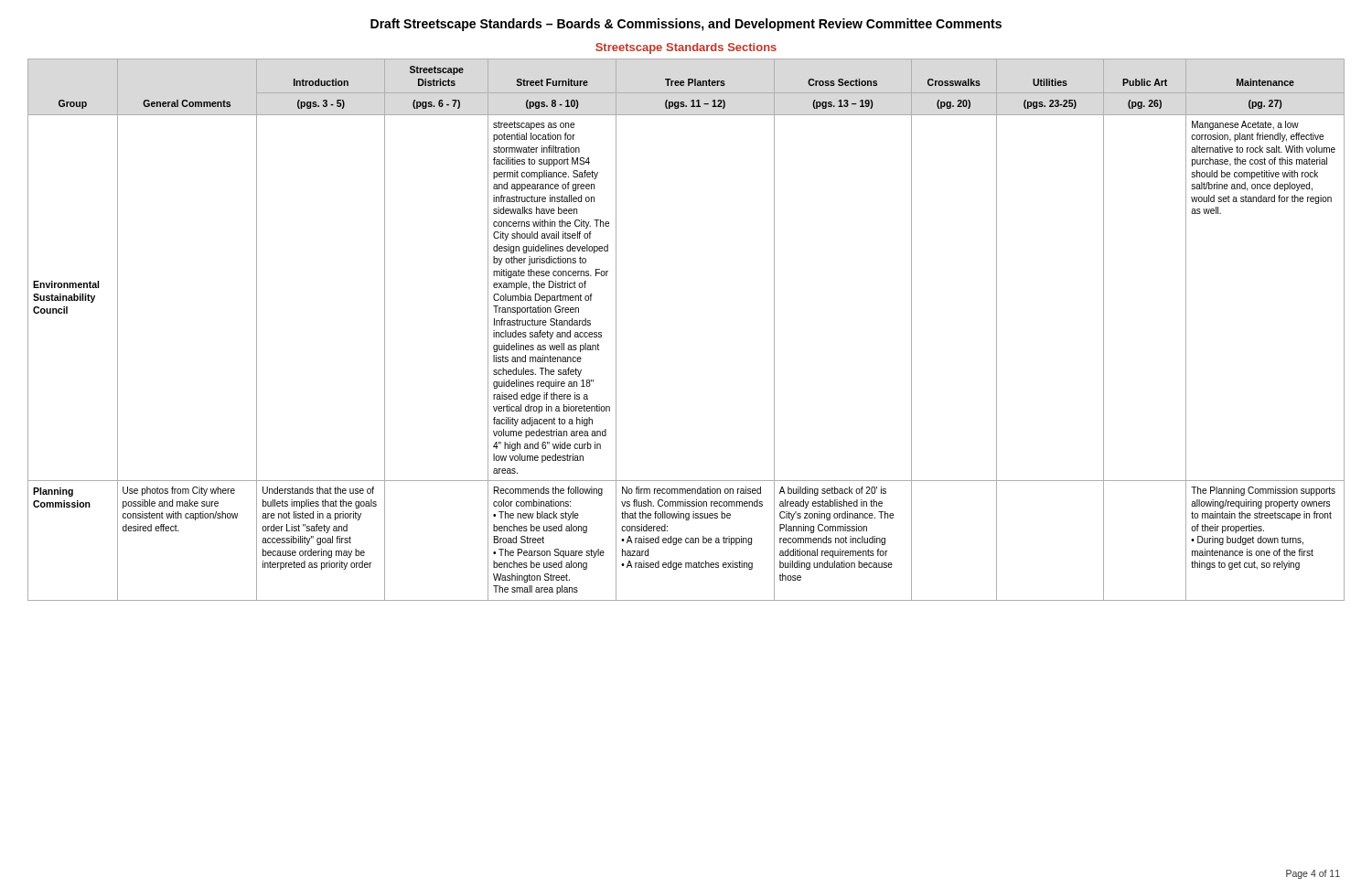The height and width of the screenshot is (888, 1372).
Task: Locate the section header with the text "Streetscape Standards Sections"
Action: click(686, 47)
